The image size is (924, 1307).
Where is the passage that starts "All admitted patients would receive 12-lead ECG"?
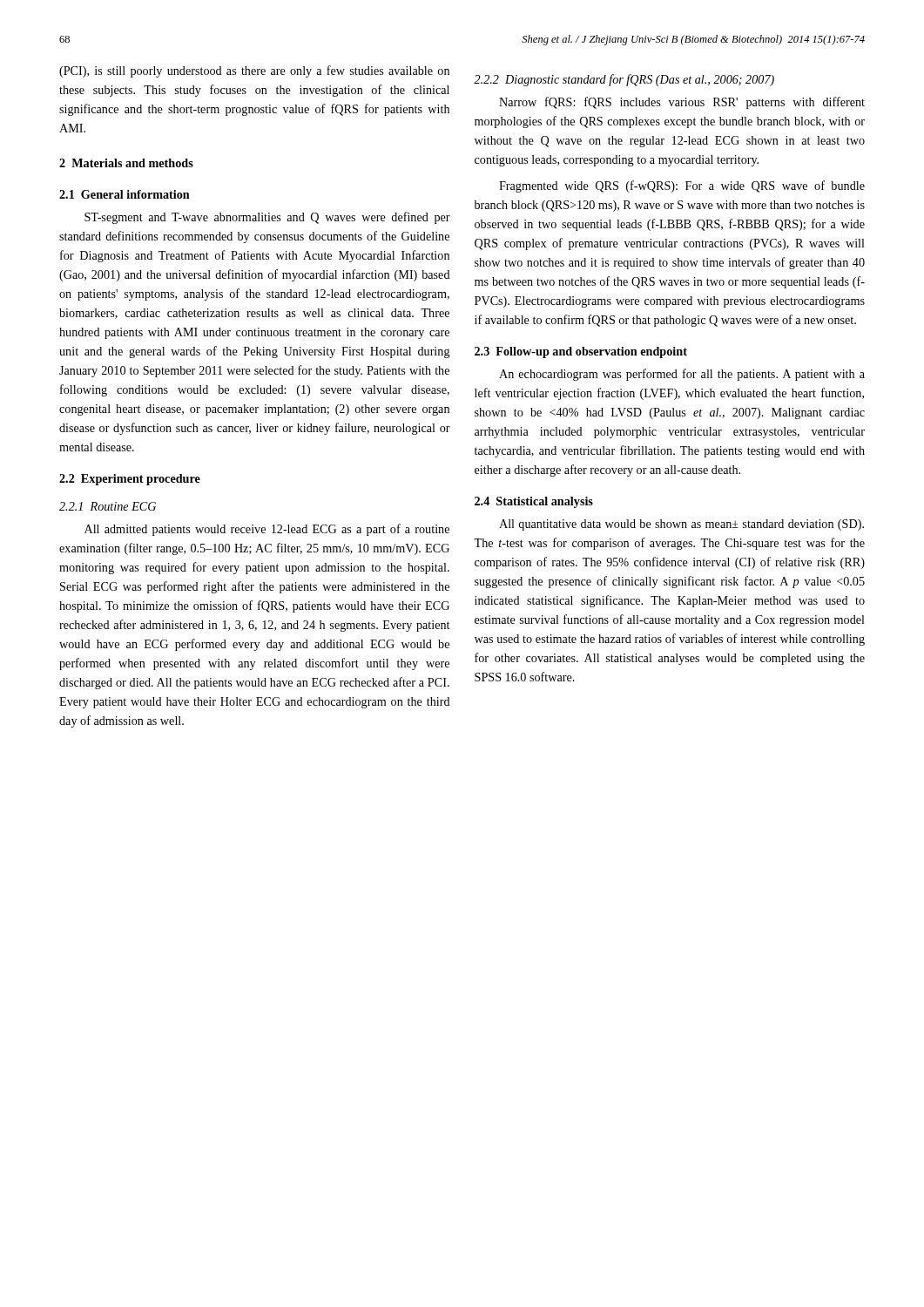coord(255,625)
